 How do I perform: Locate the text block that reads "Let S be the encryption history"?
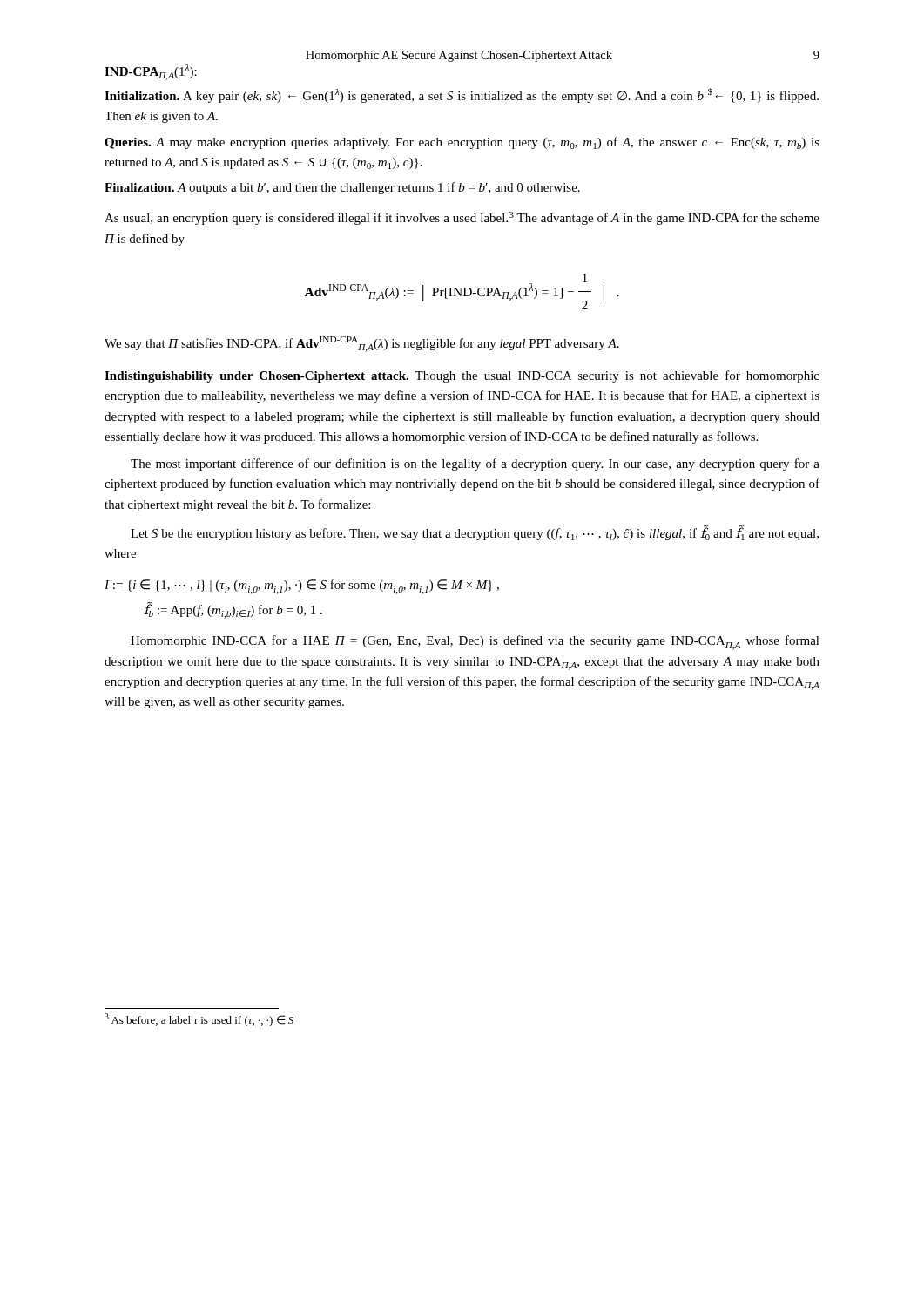(462, 543)
